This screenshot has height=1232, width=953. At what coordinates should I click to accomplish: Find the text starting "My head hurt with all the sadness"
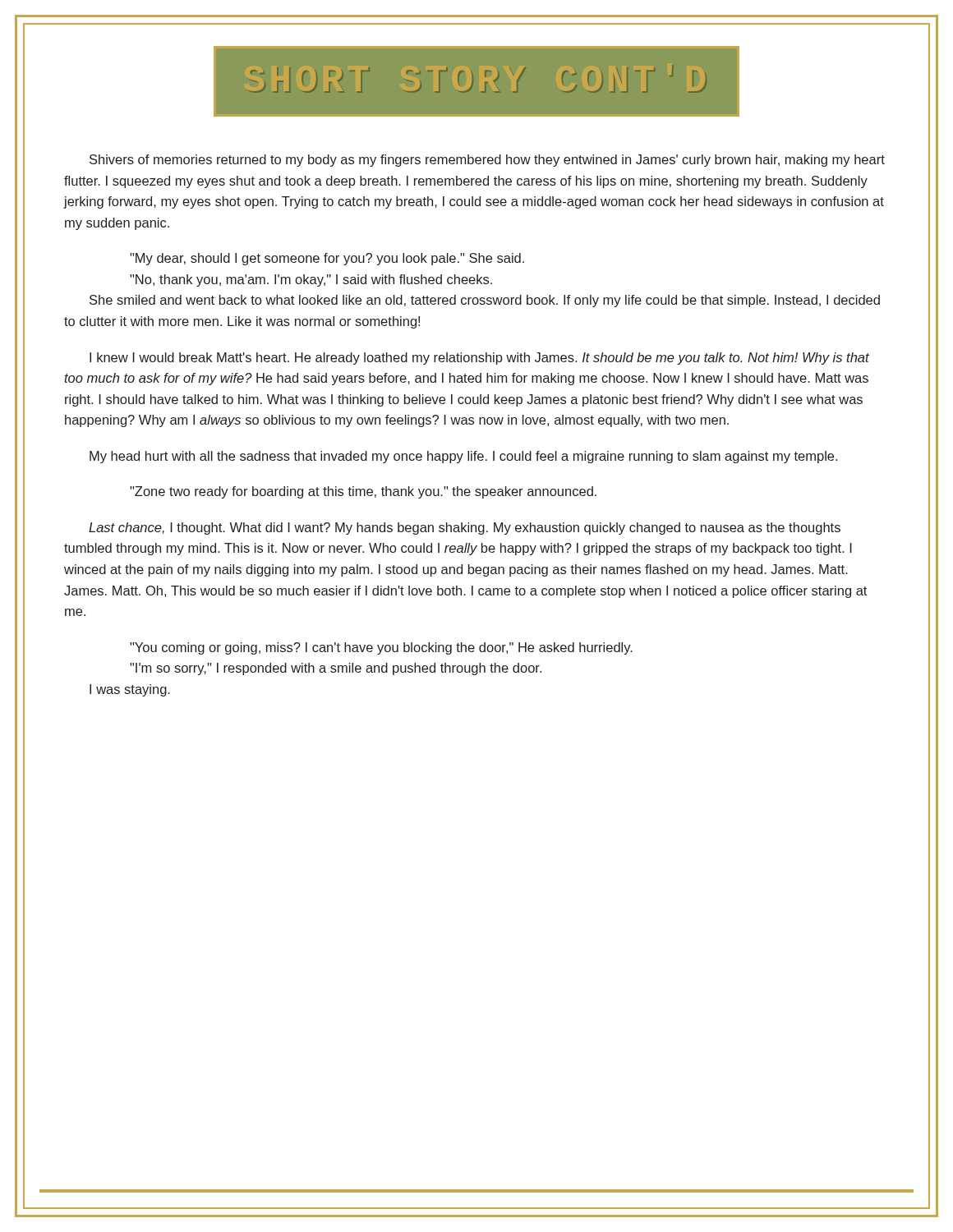tap(464, 456)
